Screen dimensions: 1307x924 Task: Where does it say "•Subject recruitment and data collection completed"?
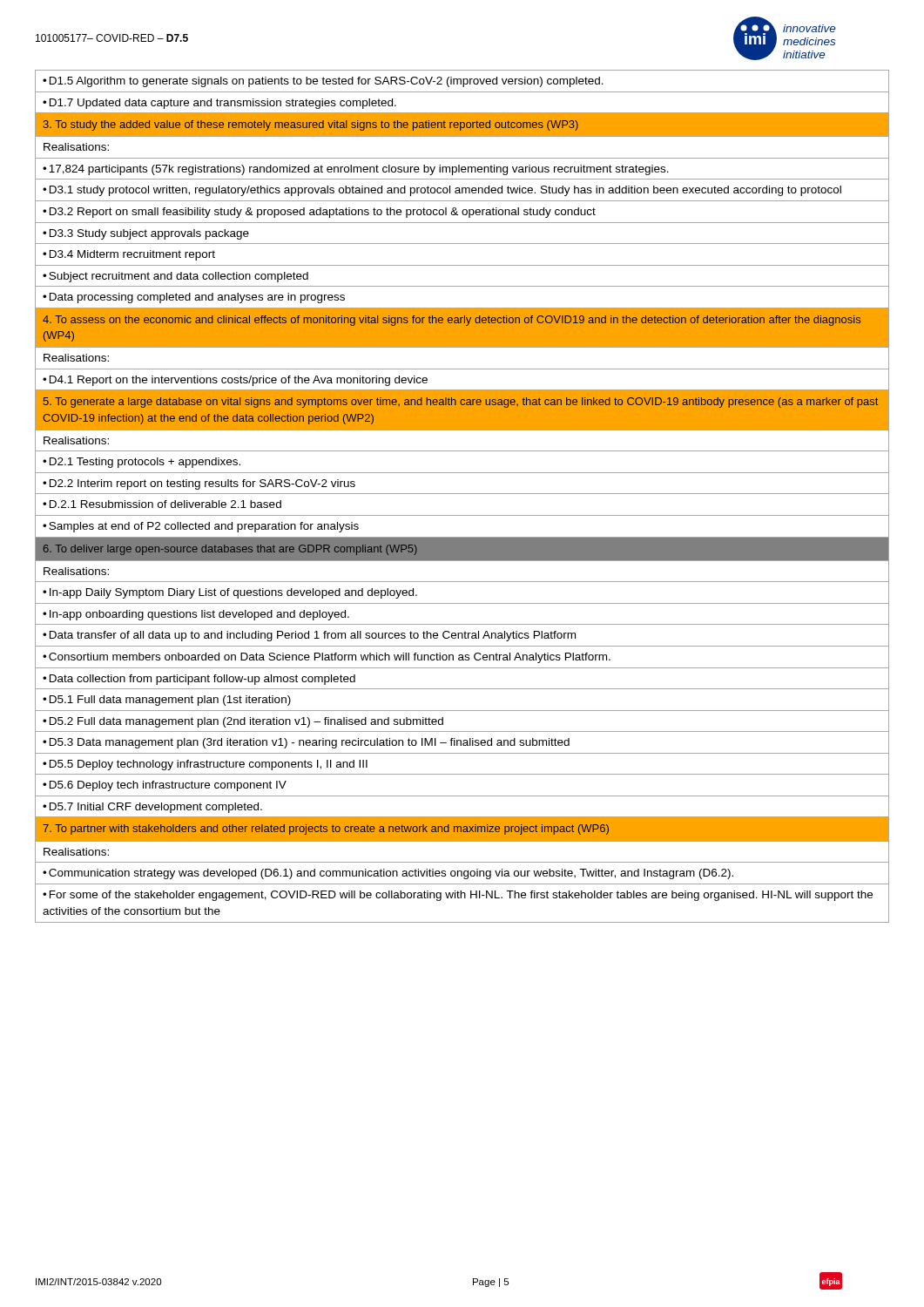[x=176, y=276]
